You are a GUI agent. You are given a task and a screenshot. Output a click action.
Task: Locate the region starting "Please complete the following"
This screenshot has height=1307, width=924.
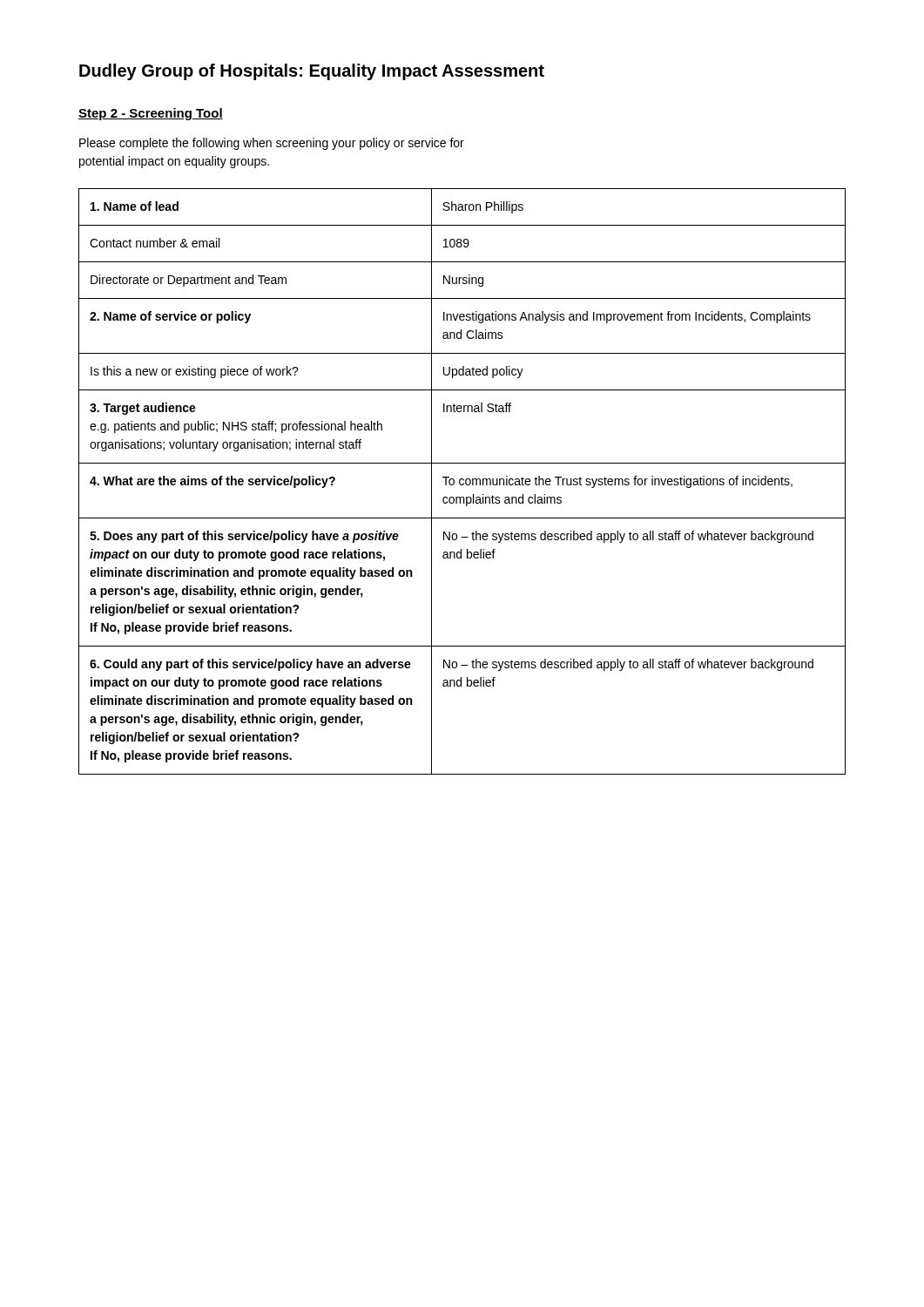(271, 152)
